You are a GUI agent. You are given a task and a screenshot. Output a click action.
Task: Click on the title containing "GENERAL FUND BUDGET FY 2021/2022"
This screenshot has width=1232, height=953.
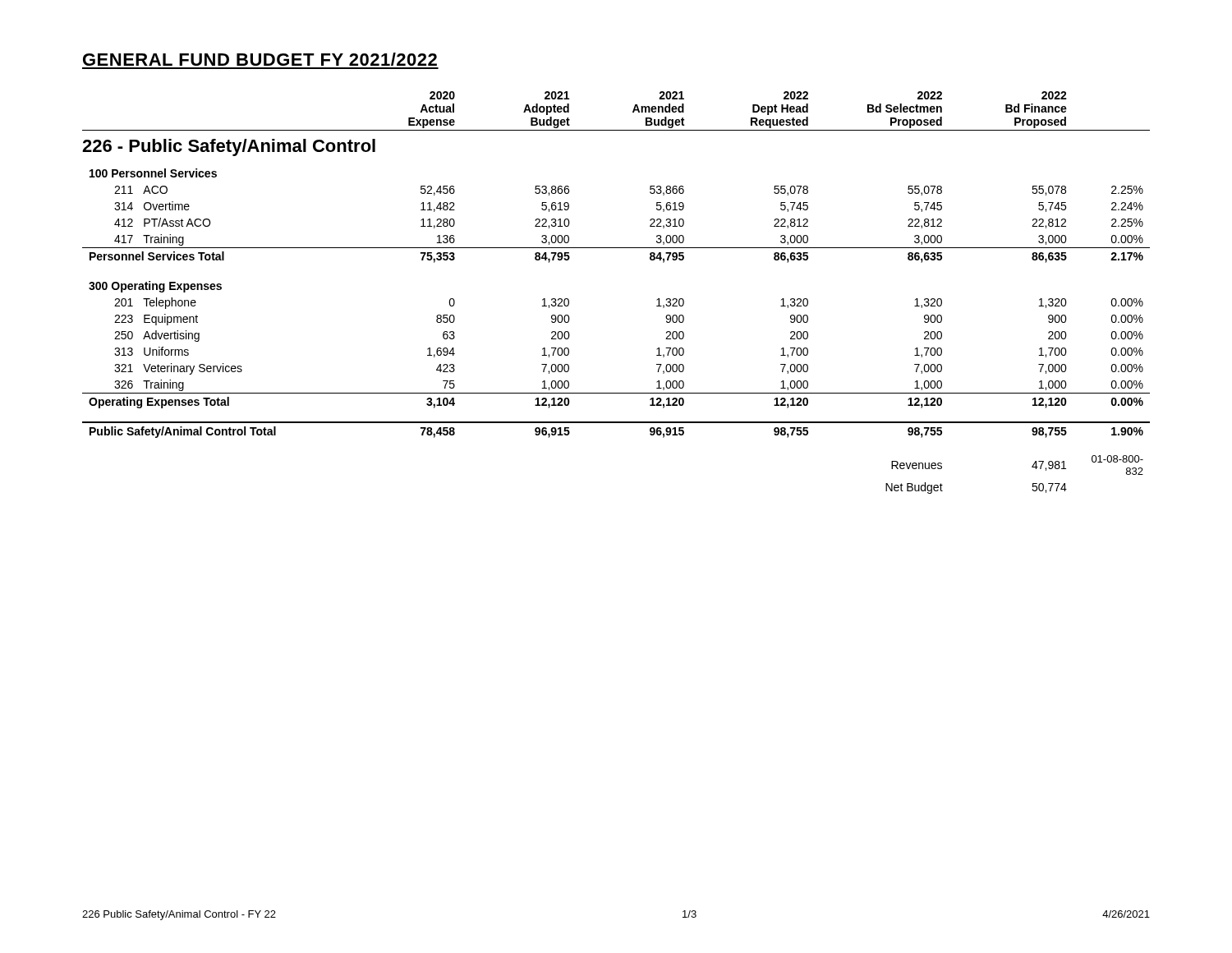click(x=260, y=60)
